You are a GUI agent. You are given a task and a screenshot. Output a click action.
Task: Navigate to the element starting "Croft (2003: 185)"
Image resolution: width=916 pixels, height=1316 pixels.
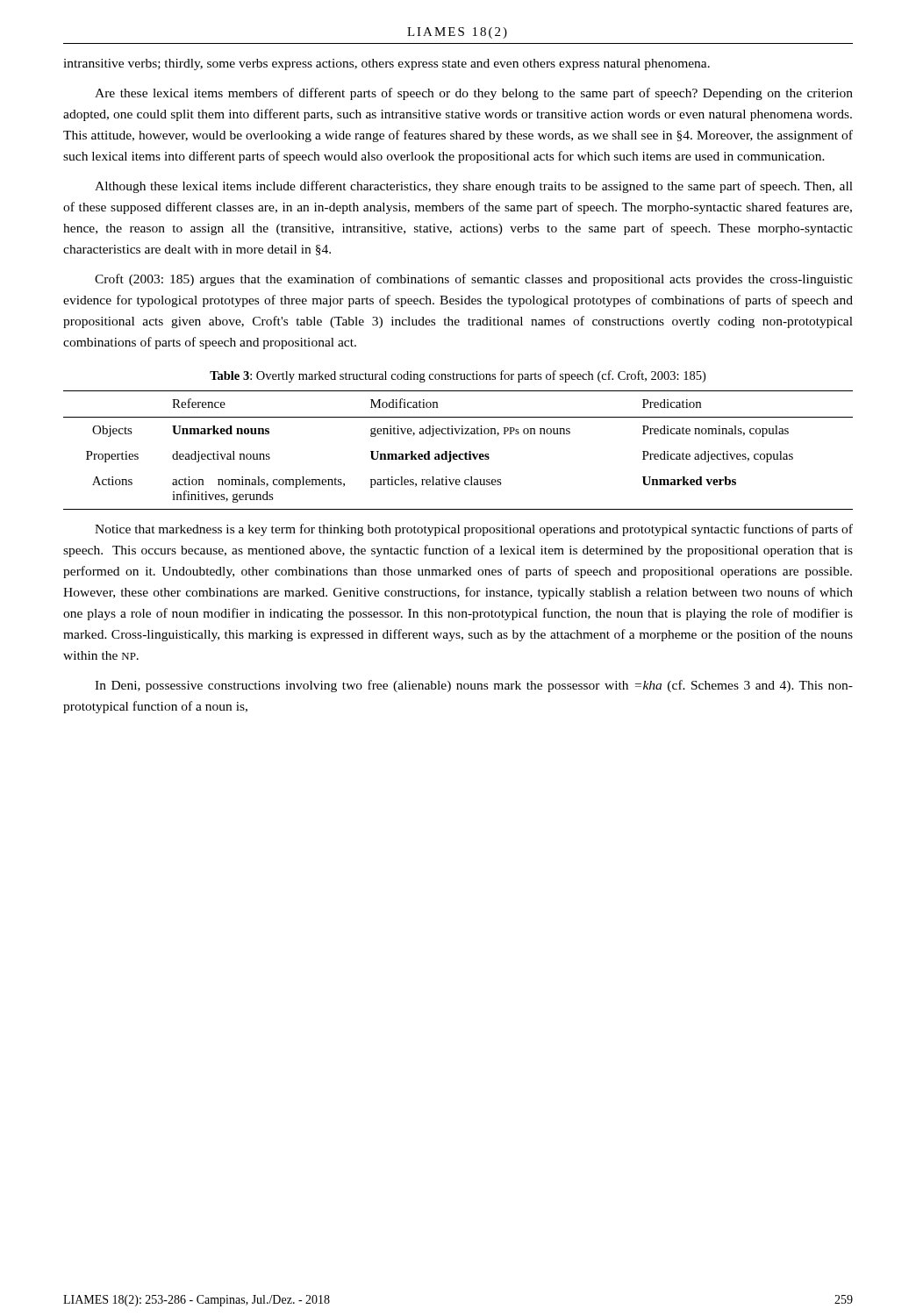(x=458, y=310)
